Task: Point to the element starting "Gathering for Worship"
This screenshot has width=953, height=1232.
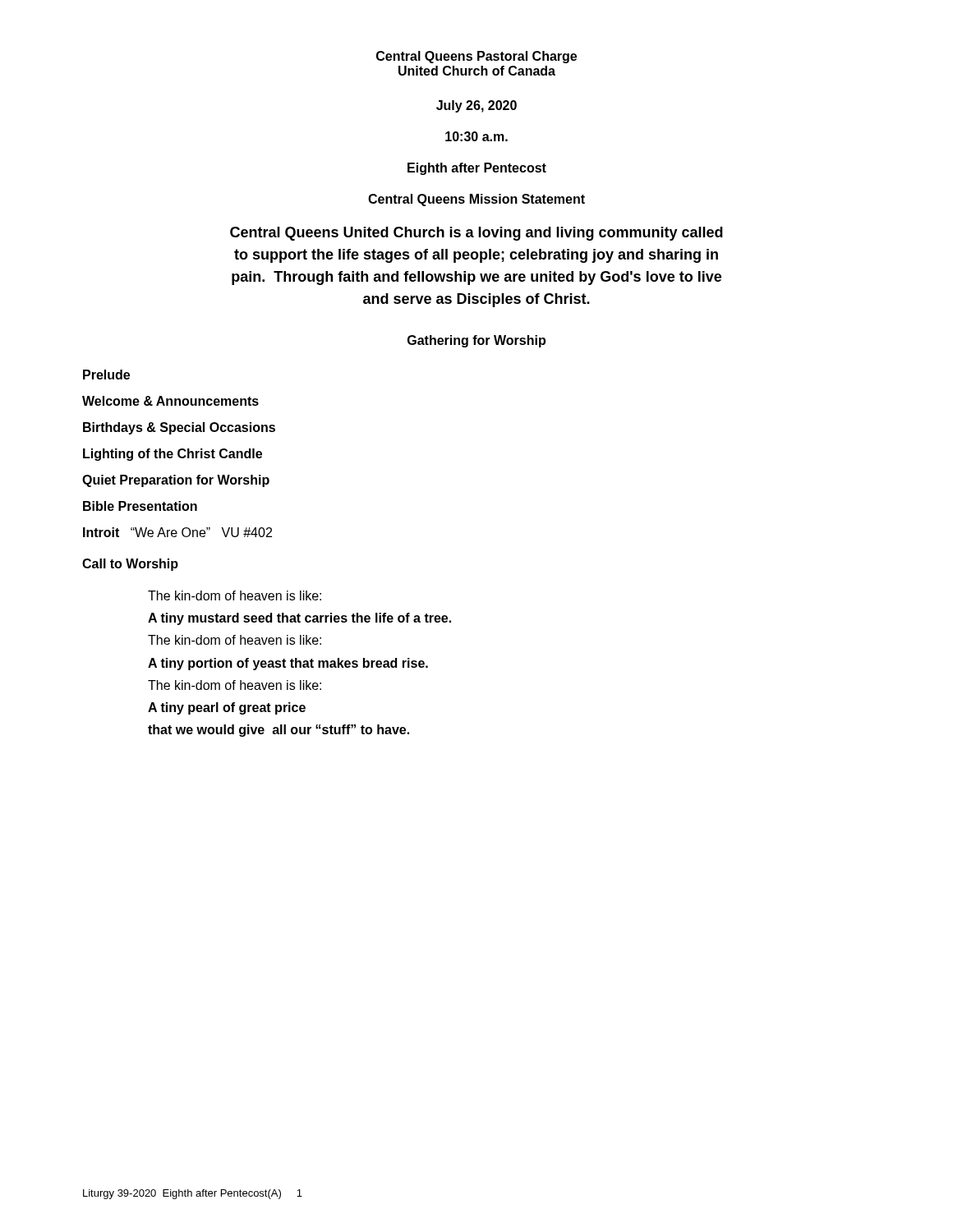Action: pos(476,340)
